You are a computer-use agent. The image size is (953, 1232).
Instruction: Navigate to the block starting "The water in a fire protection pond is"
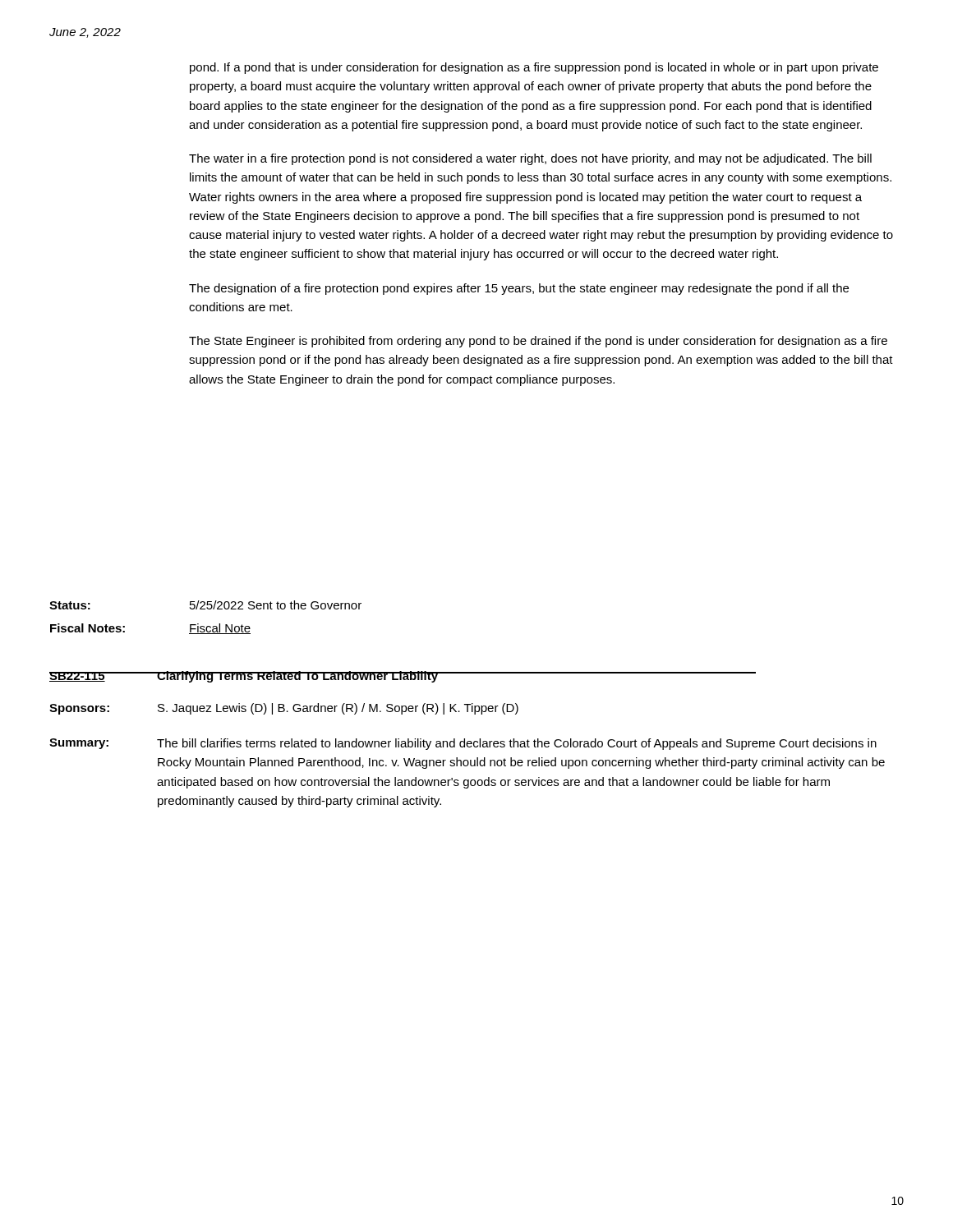pos(541,206)
